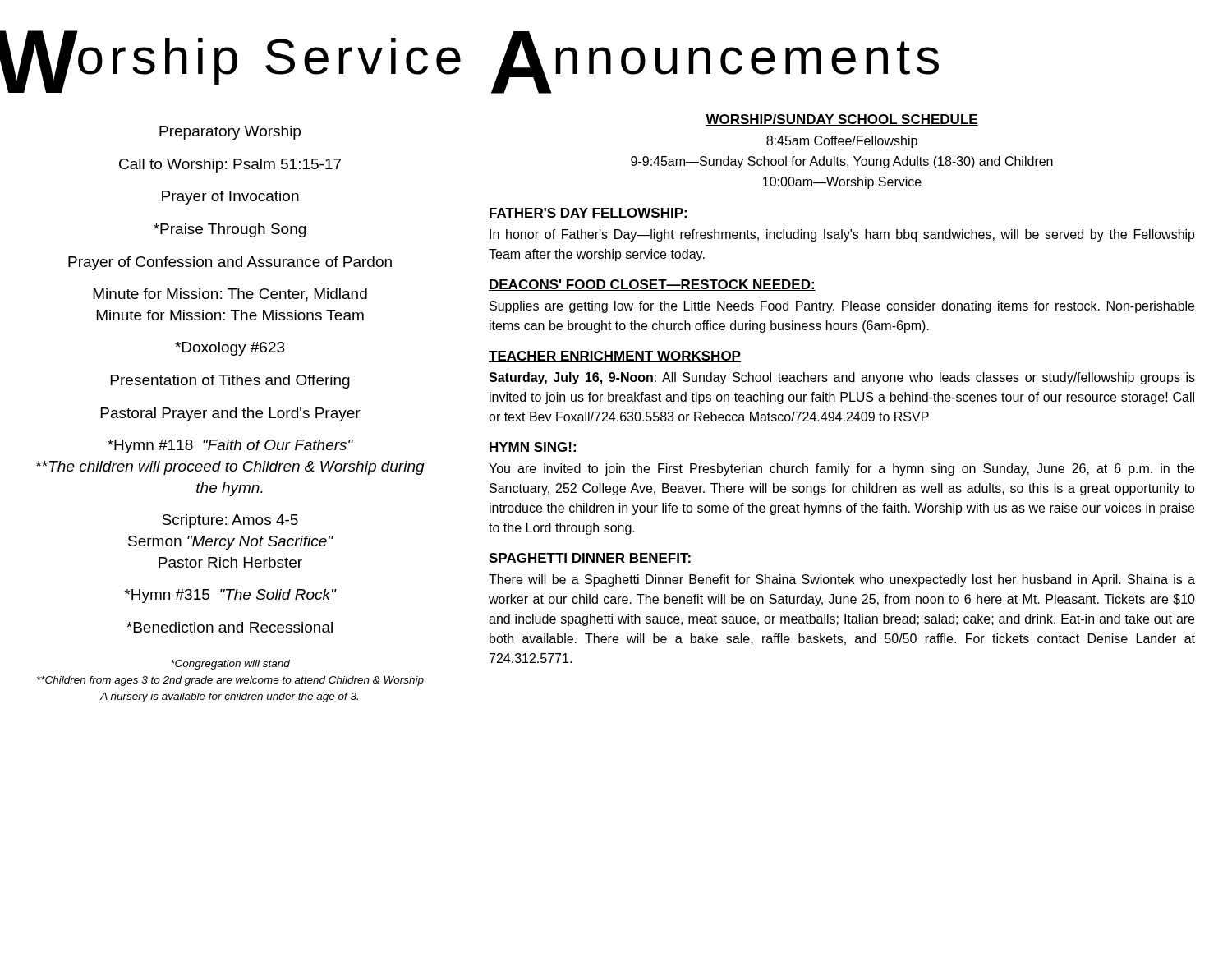Point to the block beginning "8:45am Coffee/Fellowship 9-9:45am—Sunday School for"
The image size is (1232, 953).
(842, 161)
